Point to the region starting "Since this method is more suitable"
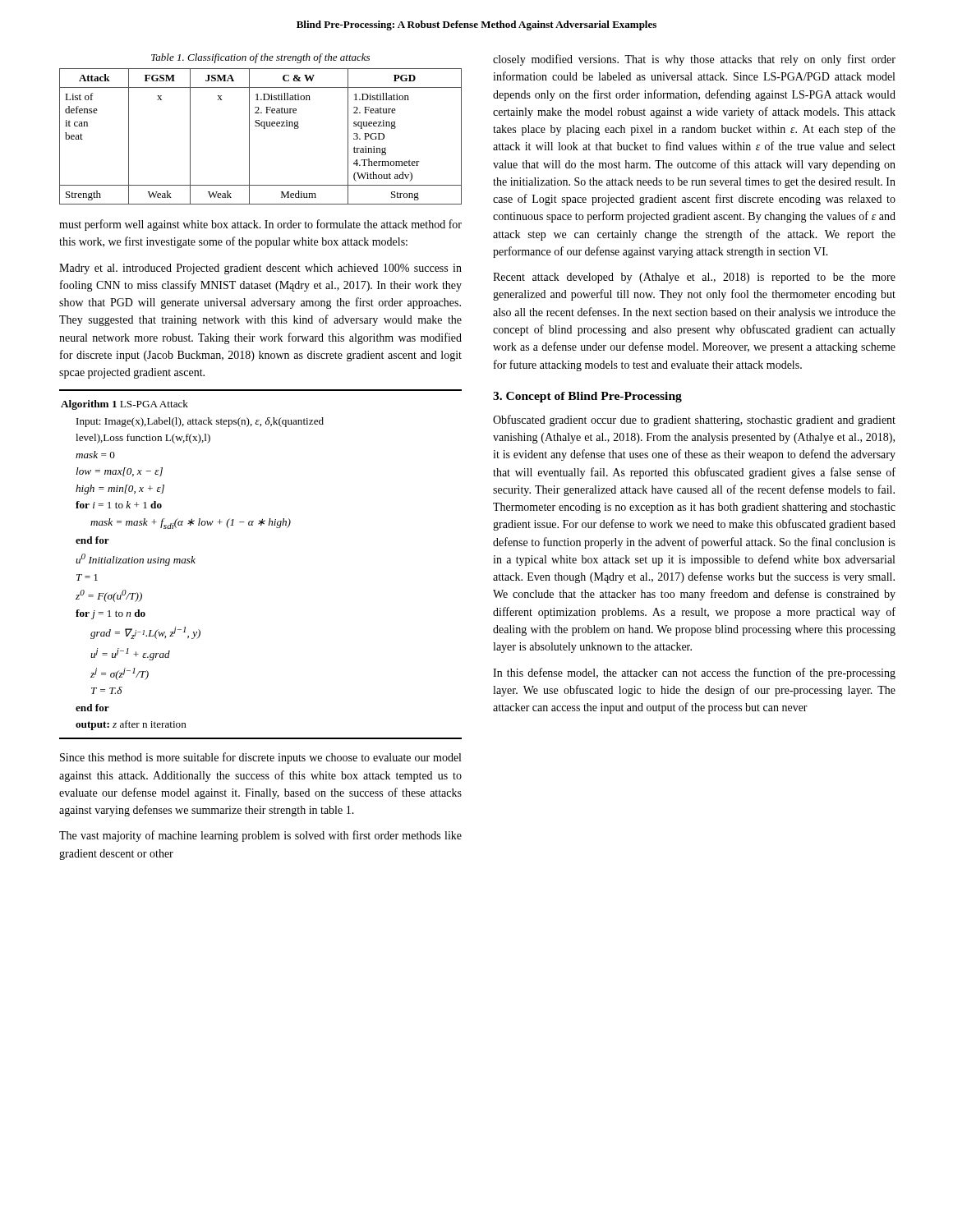The image size is (953, 1232). (260, 784)
